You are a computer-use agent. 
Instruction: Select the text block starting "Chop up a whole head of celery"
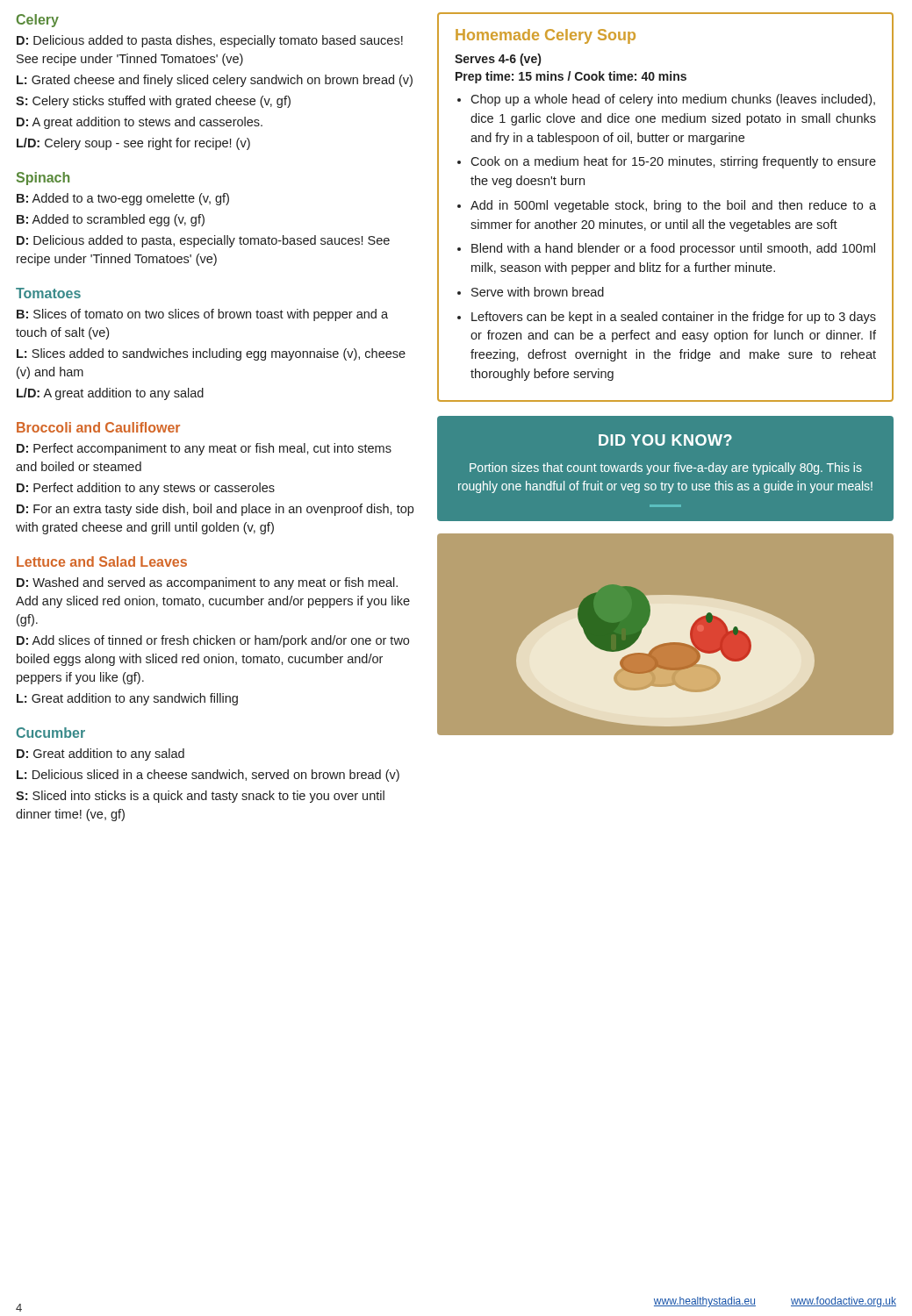(673, 118)
